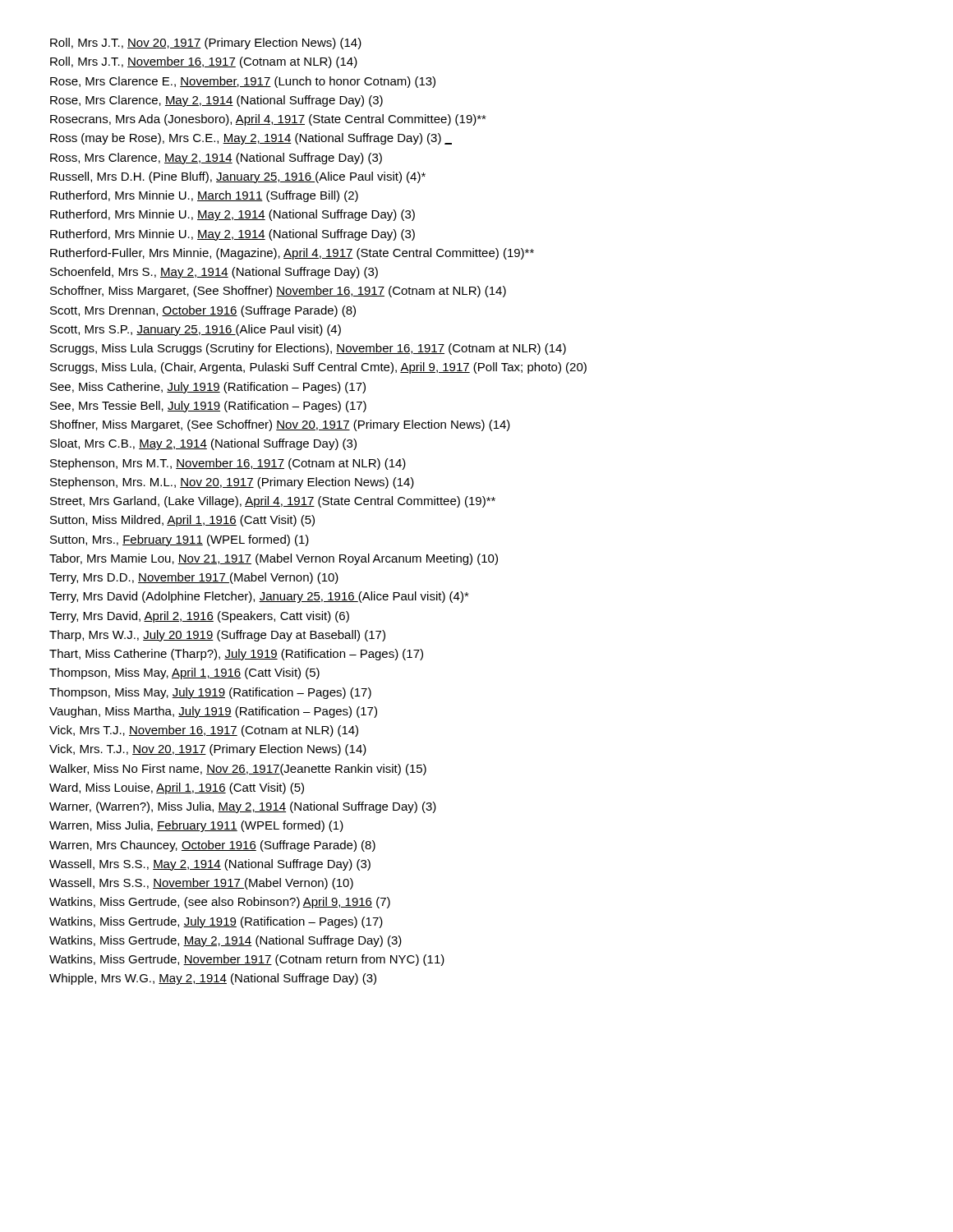Viewport: 953px width, 1232px height.
Task: Select the text starting "Rose, Mrs Clarence E.,"
Action: tap(243, 81)
